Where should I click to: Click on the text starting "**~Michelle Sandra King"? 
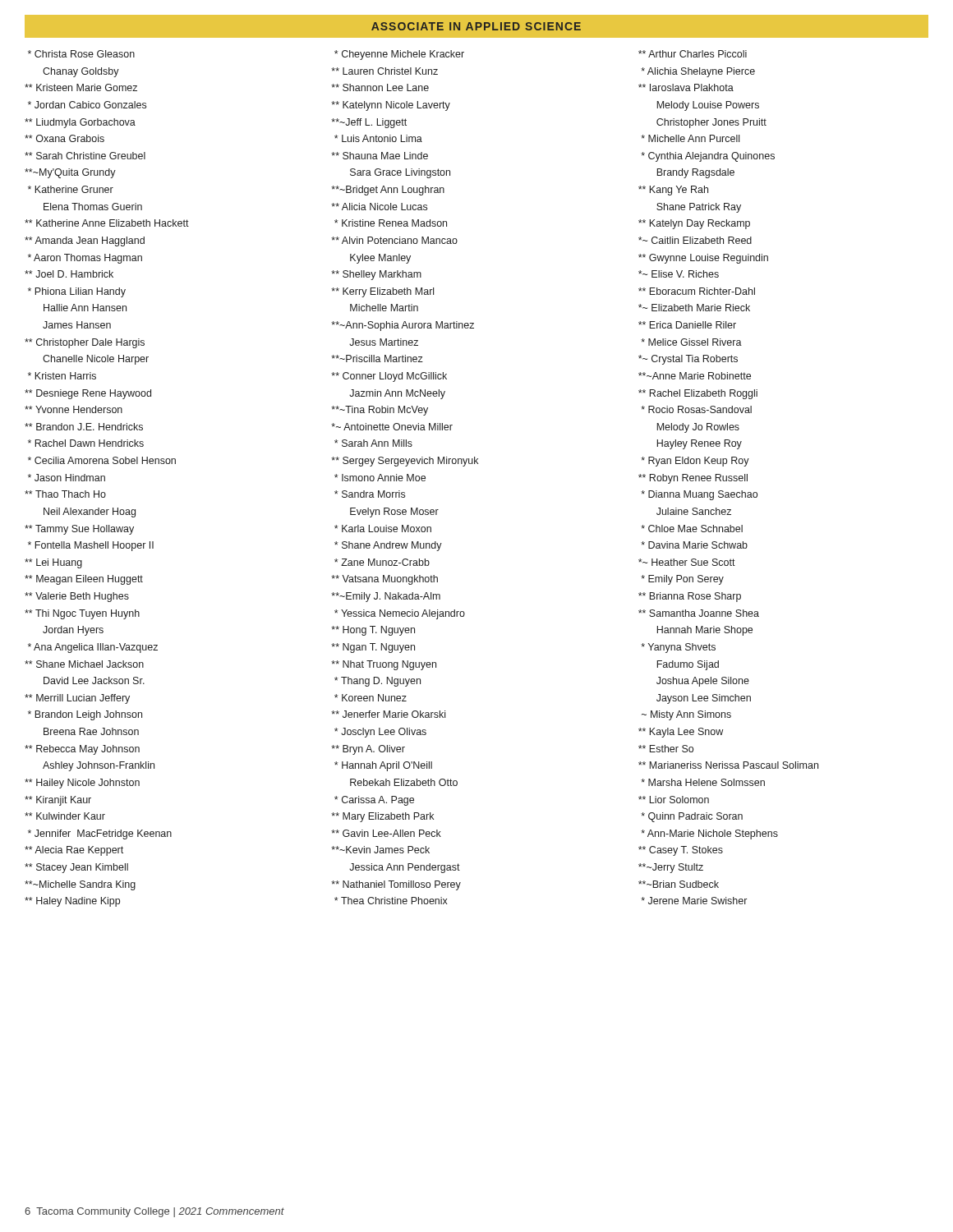pyautogui.click(x=80, y=884)
